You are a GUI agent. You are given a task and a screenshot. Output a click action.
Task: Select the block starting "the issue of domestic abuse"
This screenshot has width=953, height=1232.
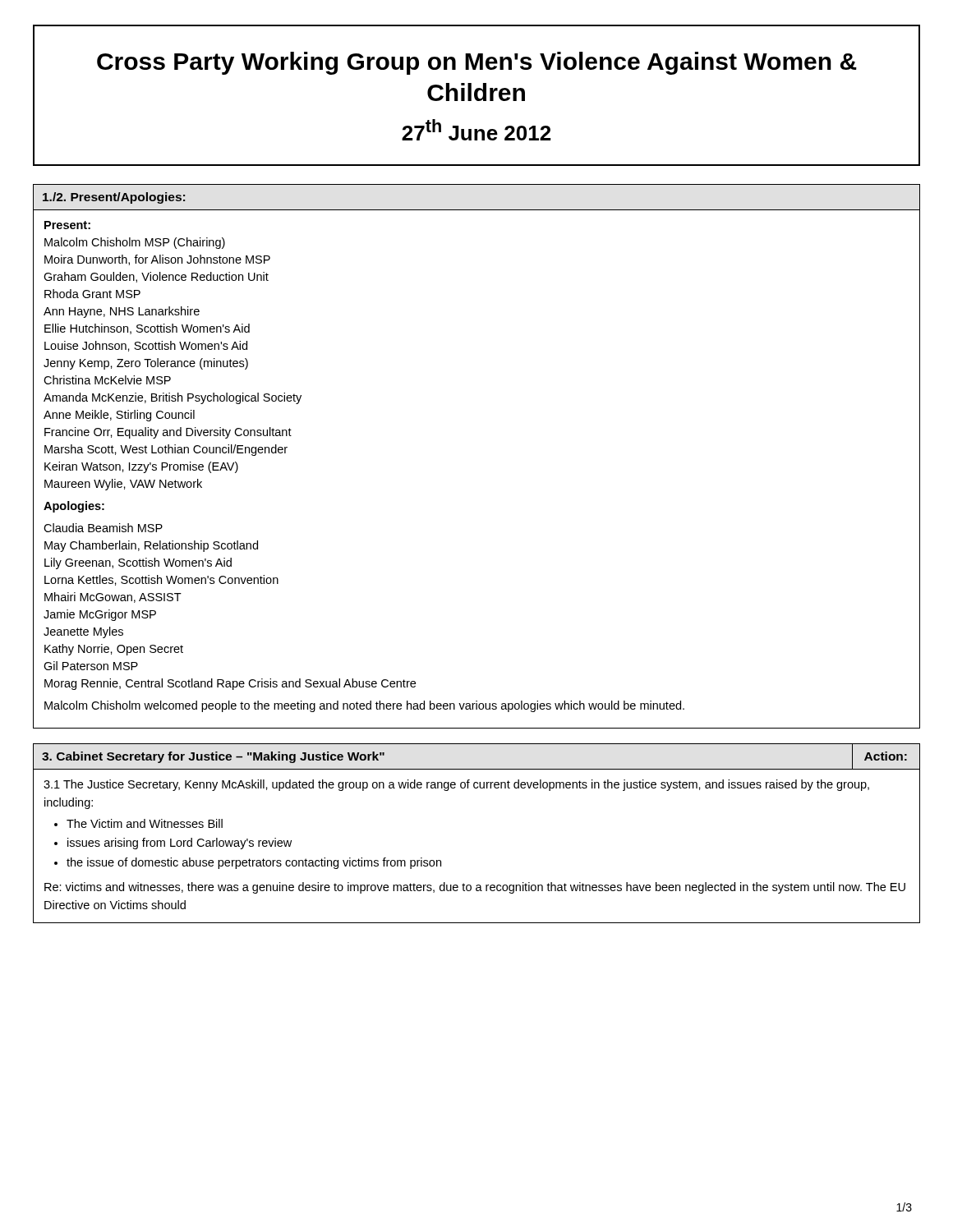(x=254, y=862)
